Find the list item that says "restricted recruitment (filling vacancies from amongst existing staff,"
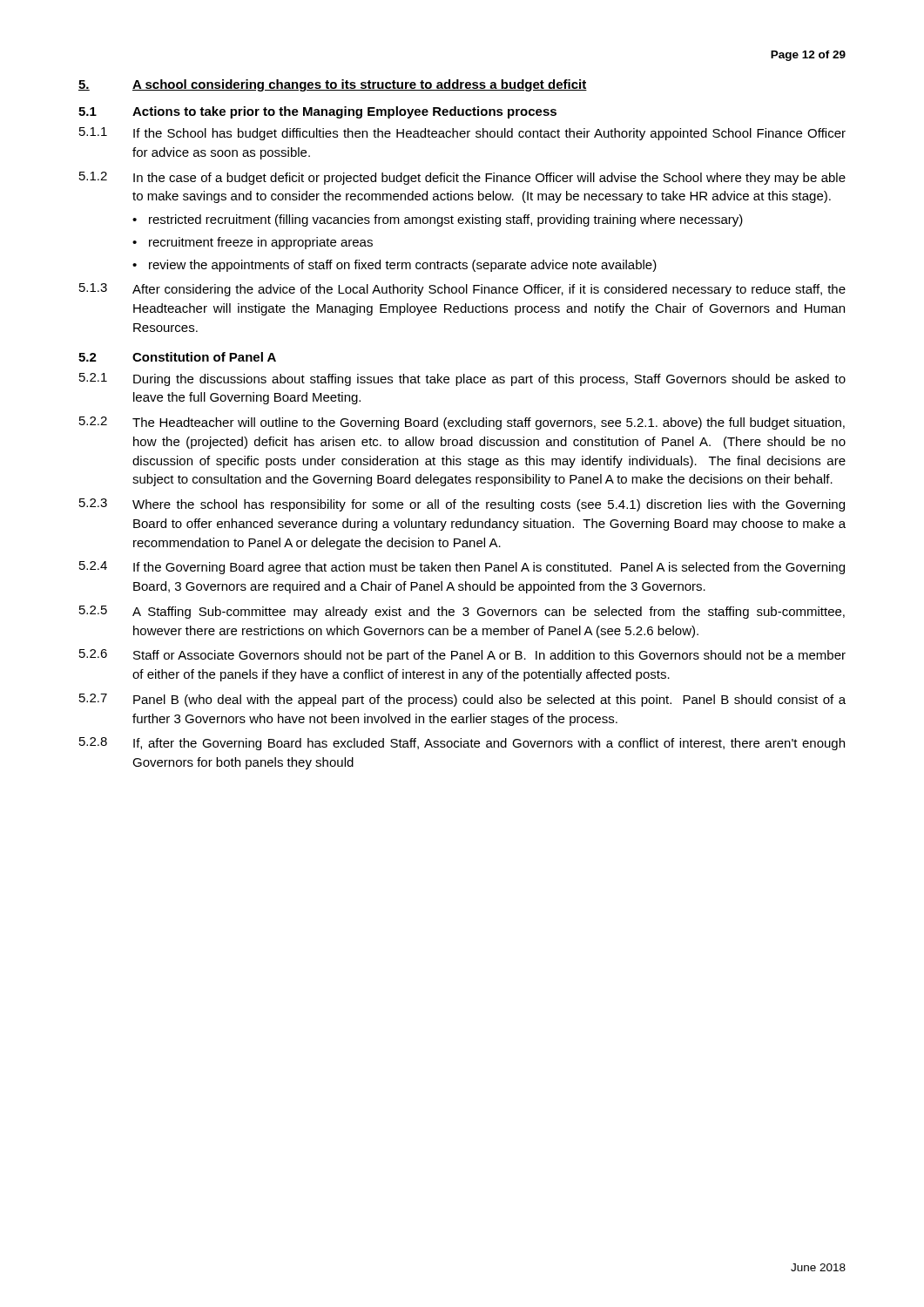Image resolution: width=924 pixels, height=1307 pixels. point(446,219)
